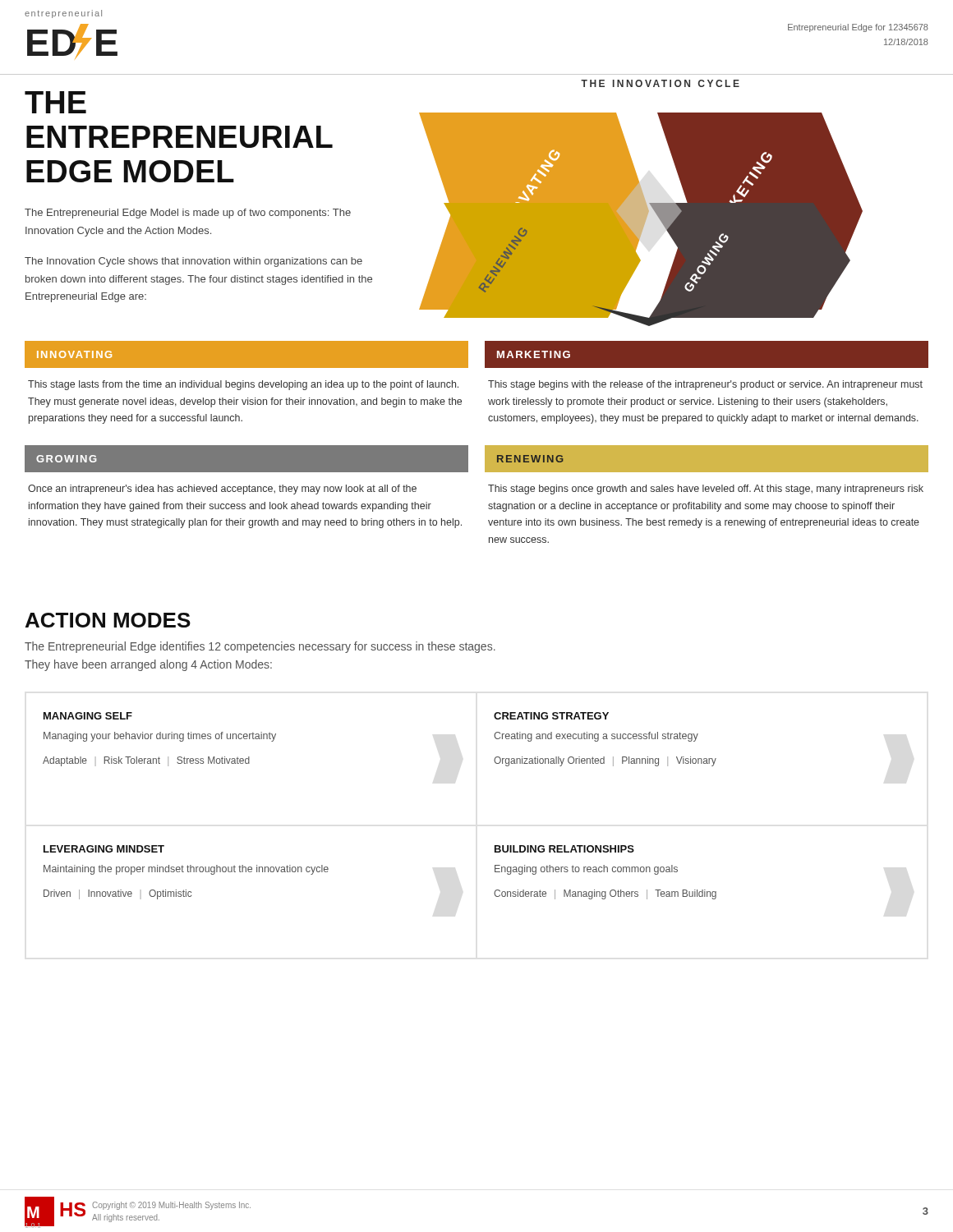Click on the text block starting "CREATING STRATEGY Creating"
The image size is (953, 1232).
click(x=704, y=747)
